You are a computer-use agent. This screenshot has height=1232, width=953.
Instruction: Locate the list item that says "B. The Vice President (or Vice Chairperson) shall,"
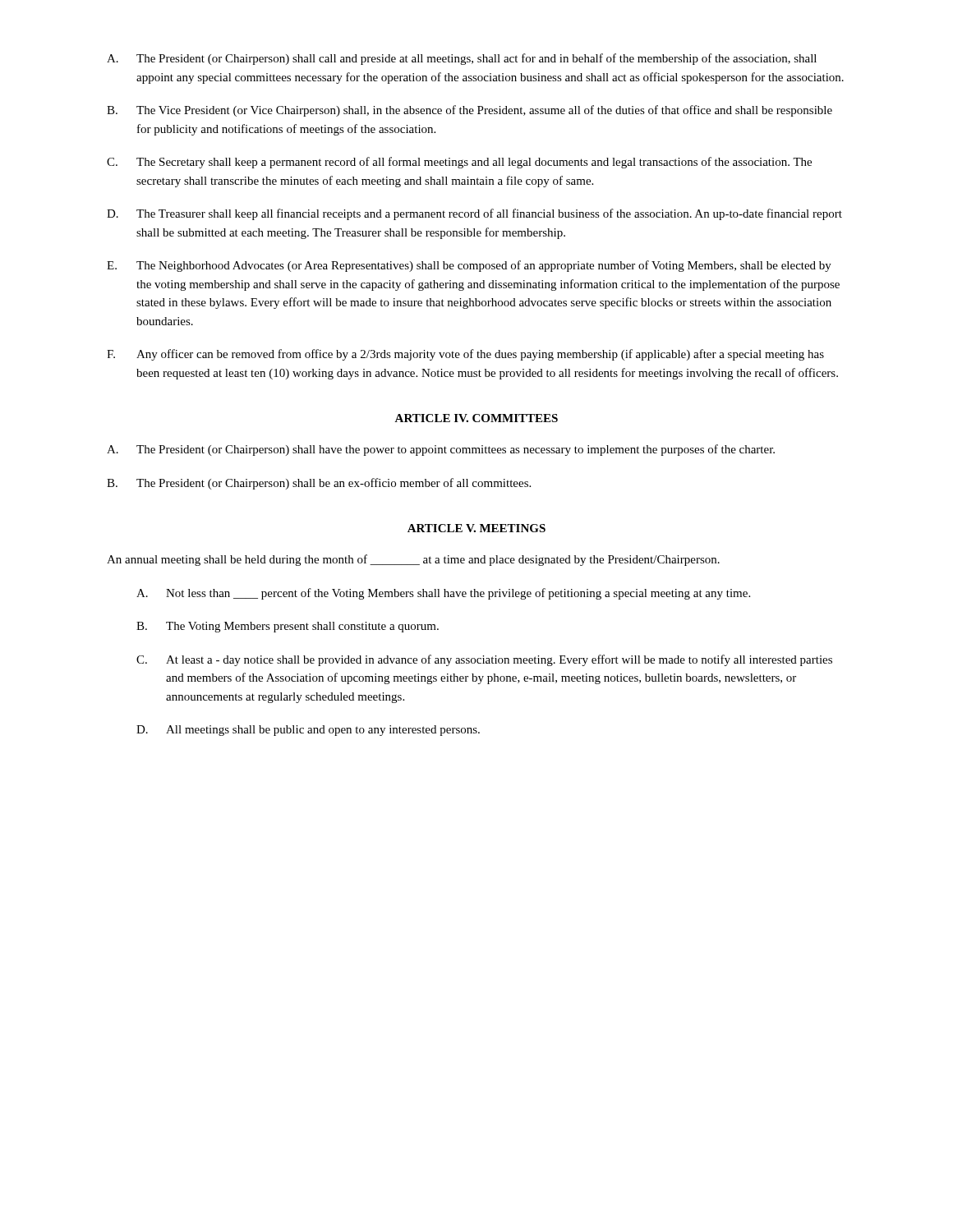(x=476, y=120)
